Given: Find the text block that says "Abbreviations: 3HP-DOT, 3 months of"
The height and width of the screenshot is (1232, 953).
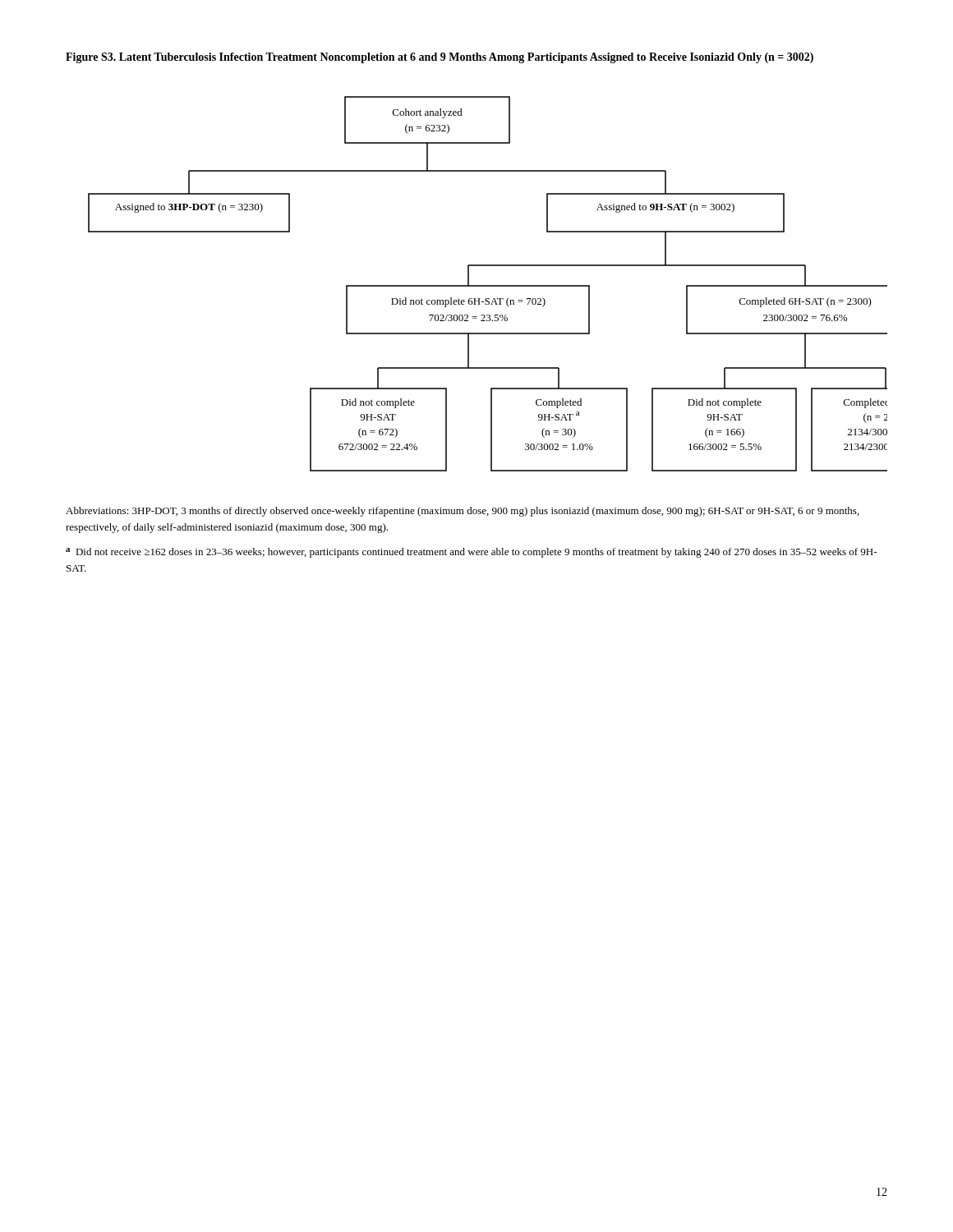Looking at the screenshot, I should pyautogui.click(x=463, y=519).
